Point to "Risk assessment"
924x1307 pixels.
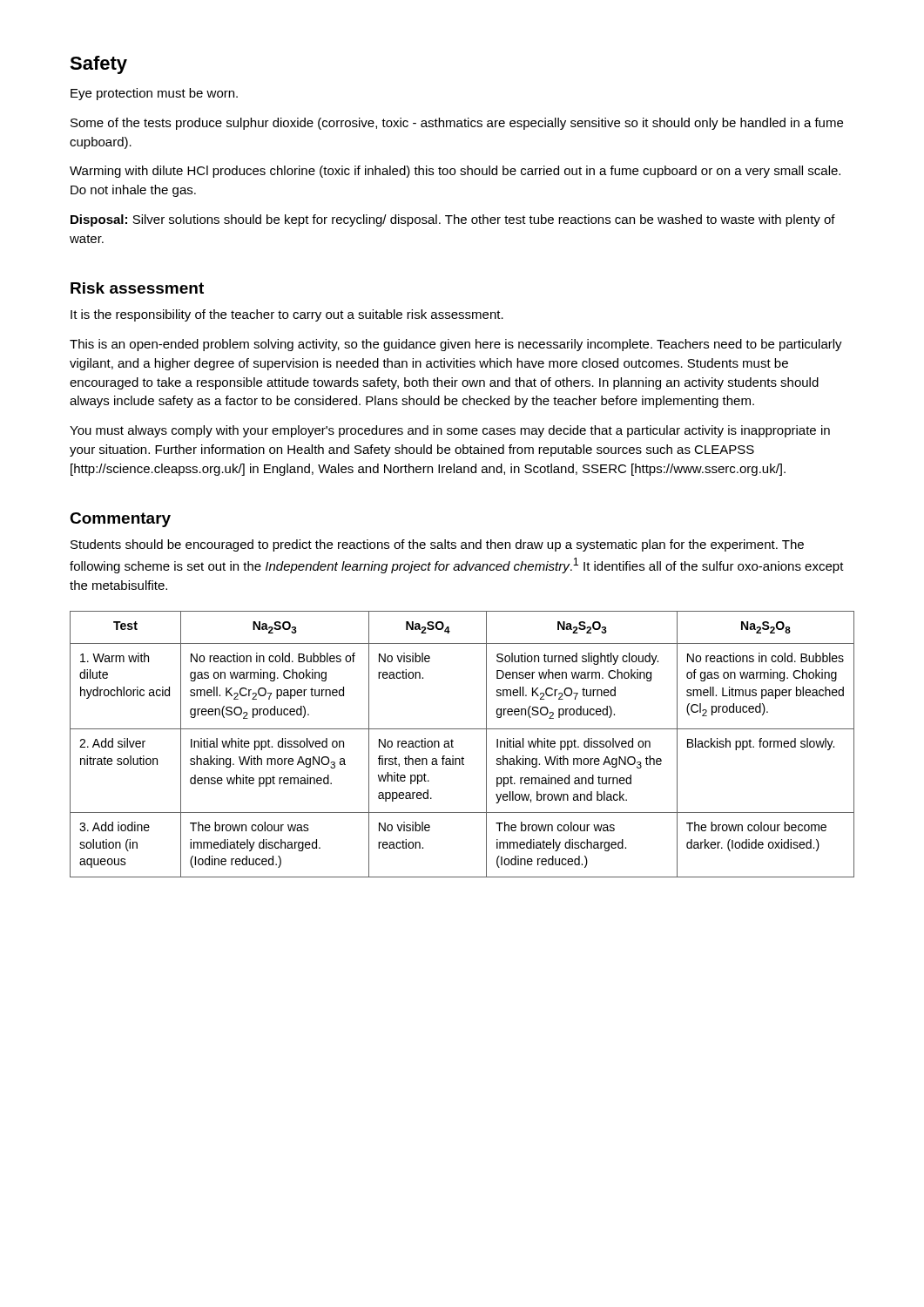[x=137, y=289]
